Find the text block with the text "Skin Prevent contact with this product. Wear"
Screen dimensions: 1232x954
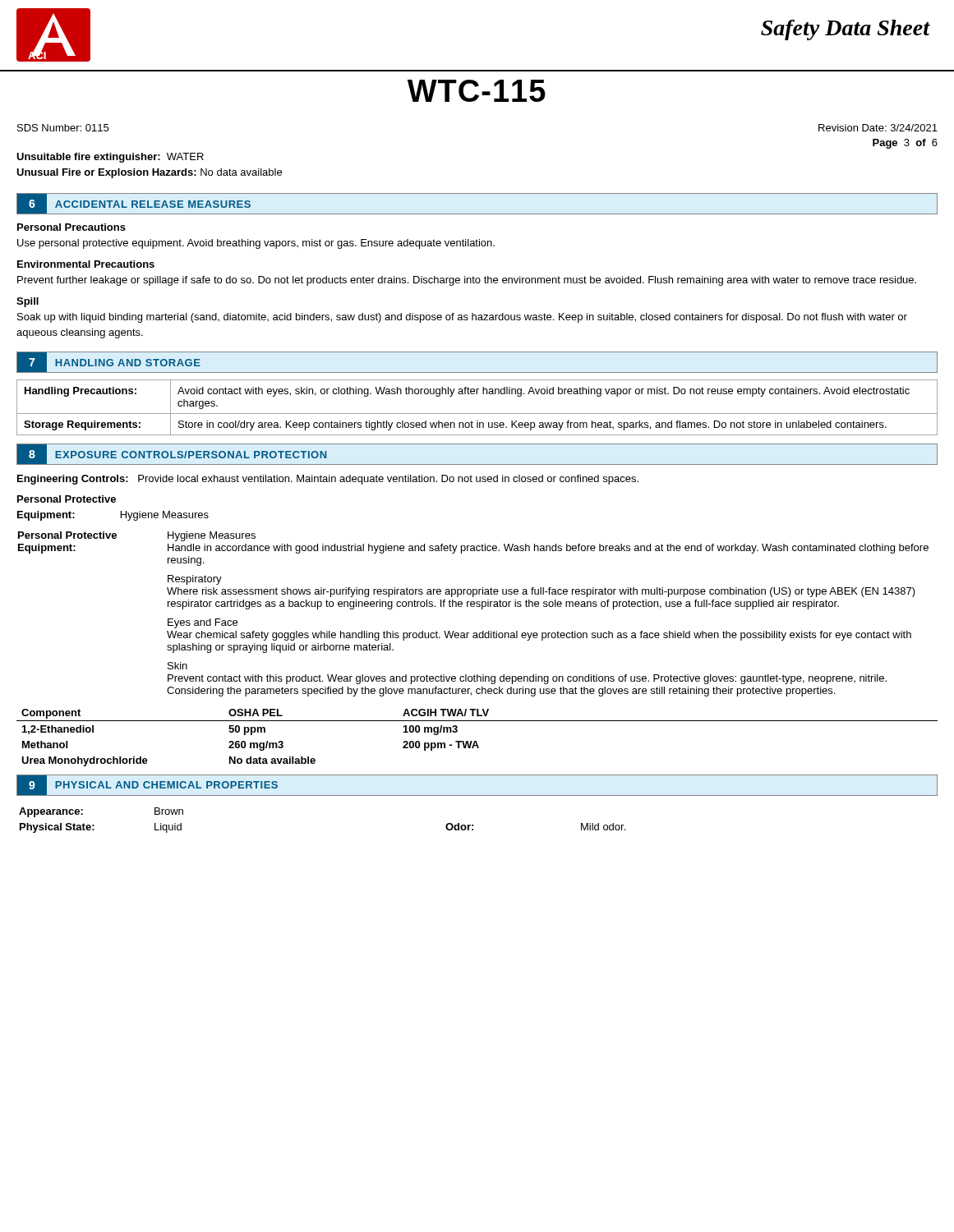click(x=527, y=678)
